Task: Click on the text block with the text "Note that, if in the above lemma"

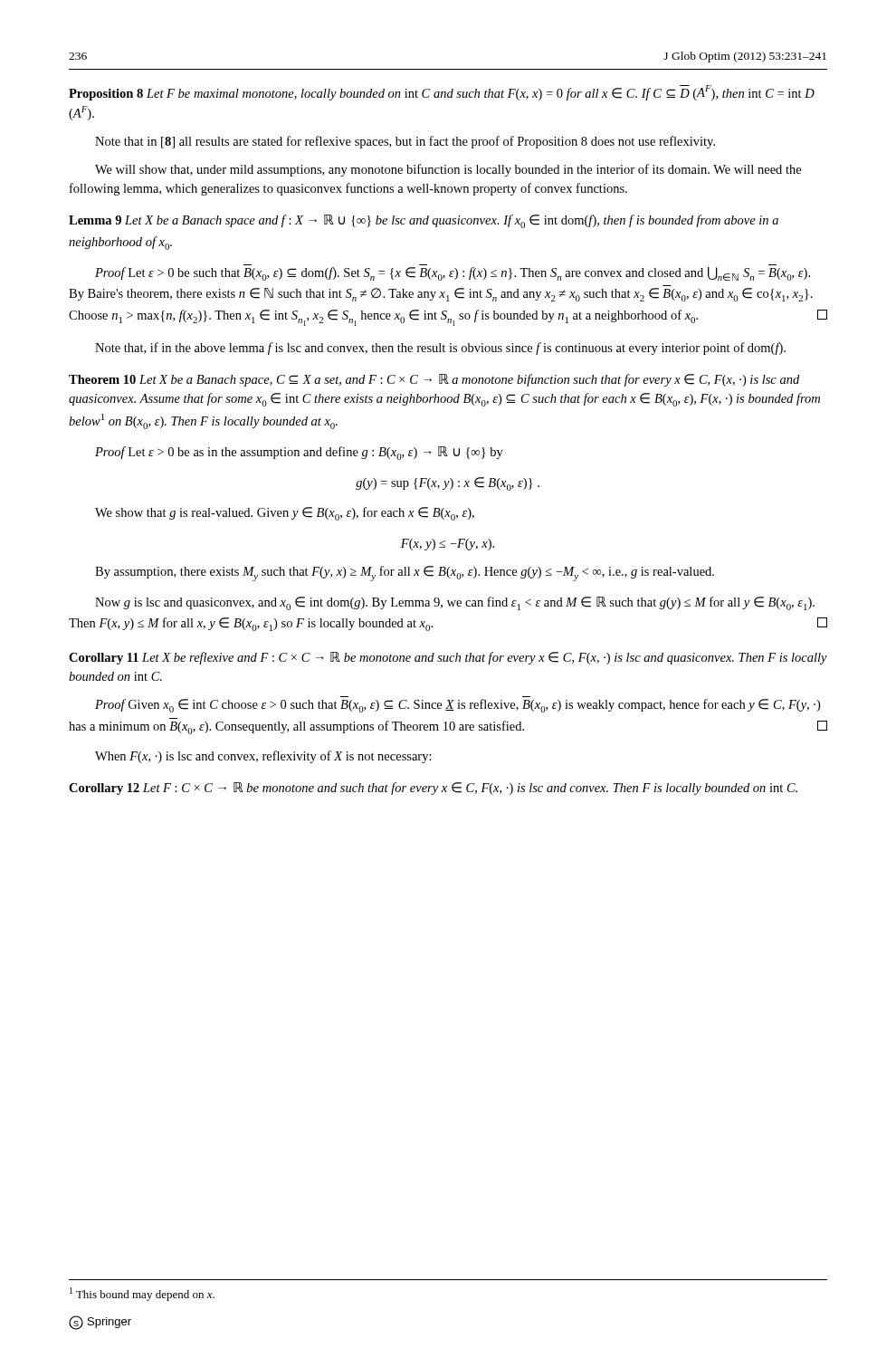Action: 441,347
